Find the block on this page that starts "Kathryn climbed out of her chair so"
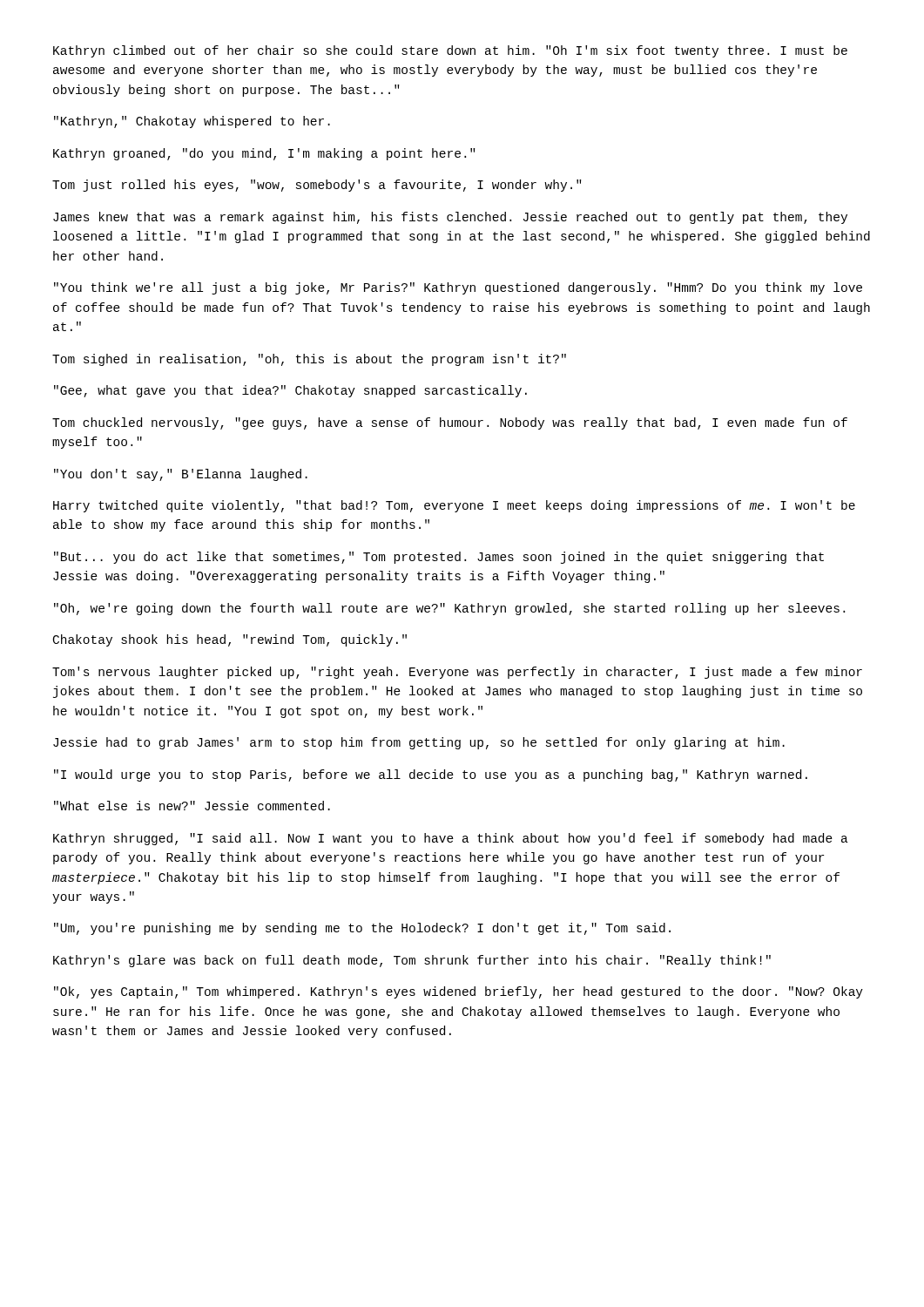 [x=450, y=71]
